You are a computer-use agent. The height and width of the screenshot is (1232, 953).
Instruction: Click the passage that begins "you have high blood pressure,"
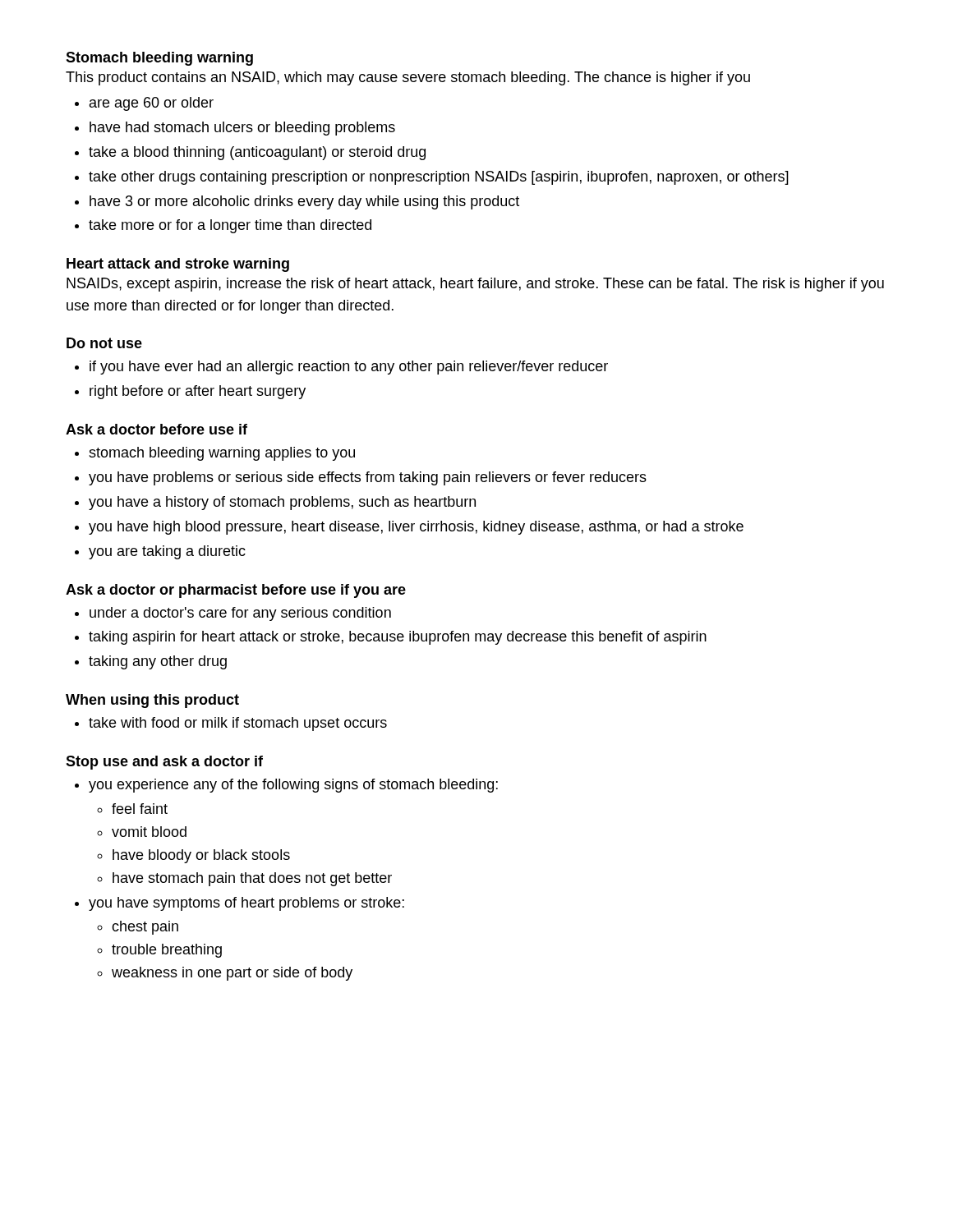(x=416, y=526)
